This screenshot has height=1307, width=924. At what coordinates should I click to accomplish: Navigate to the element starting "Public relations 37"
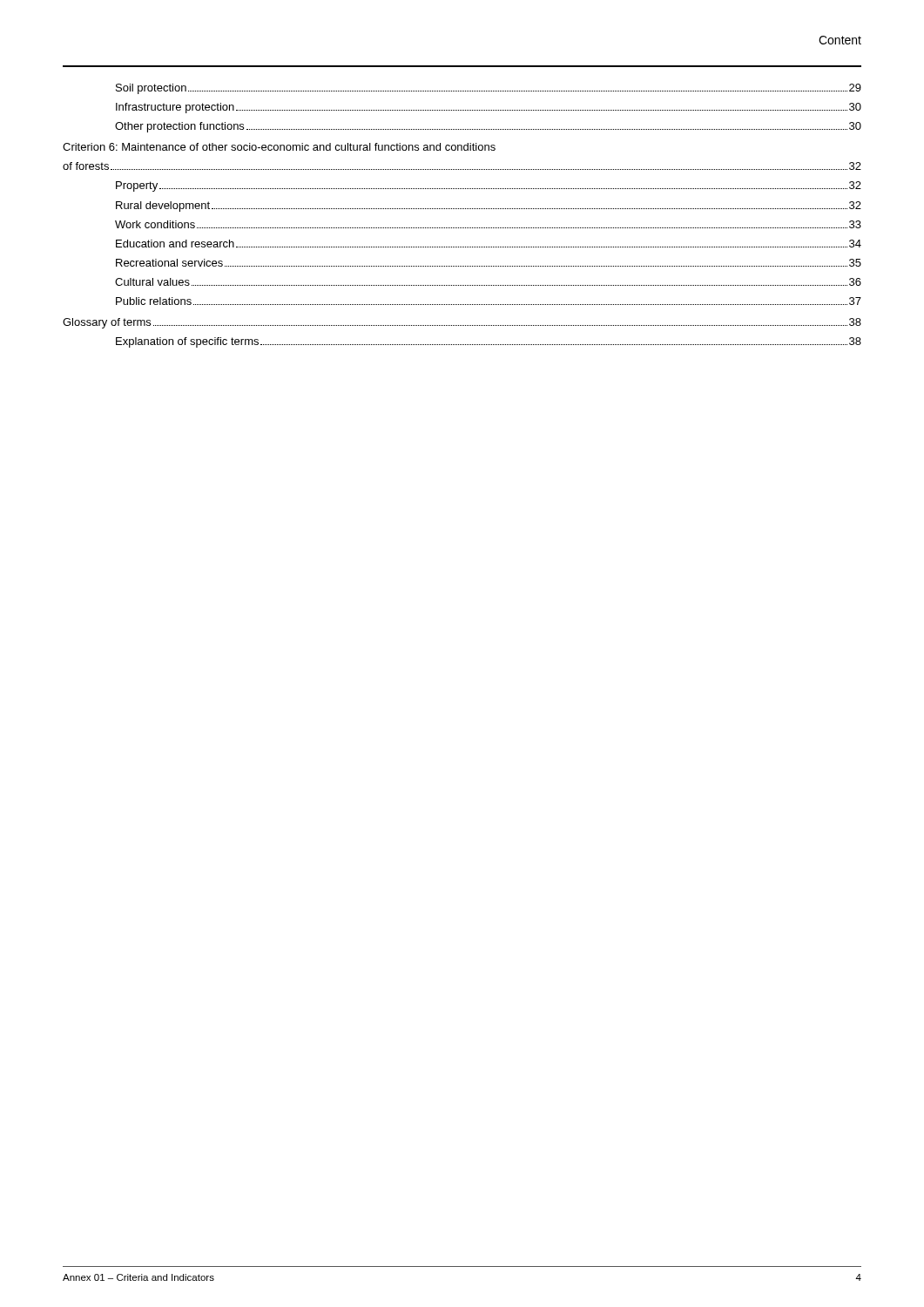tap(488, 302)
